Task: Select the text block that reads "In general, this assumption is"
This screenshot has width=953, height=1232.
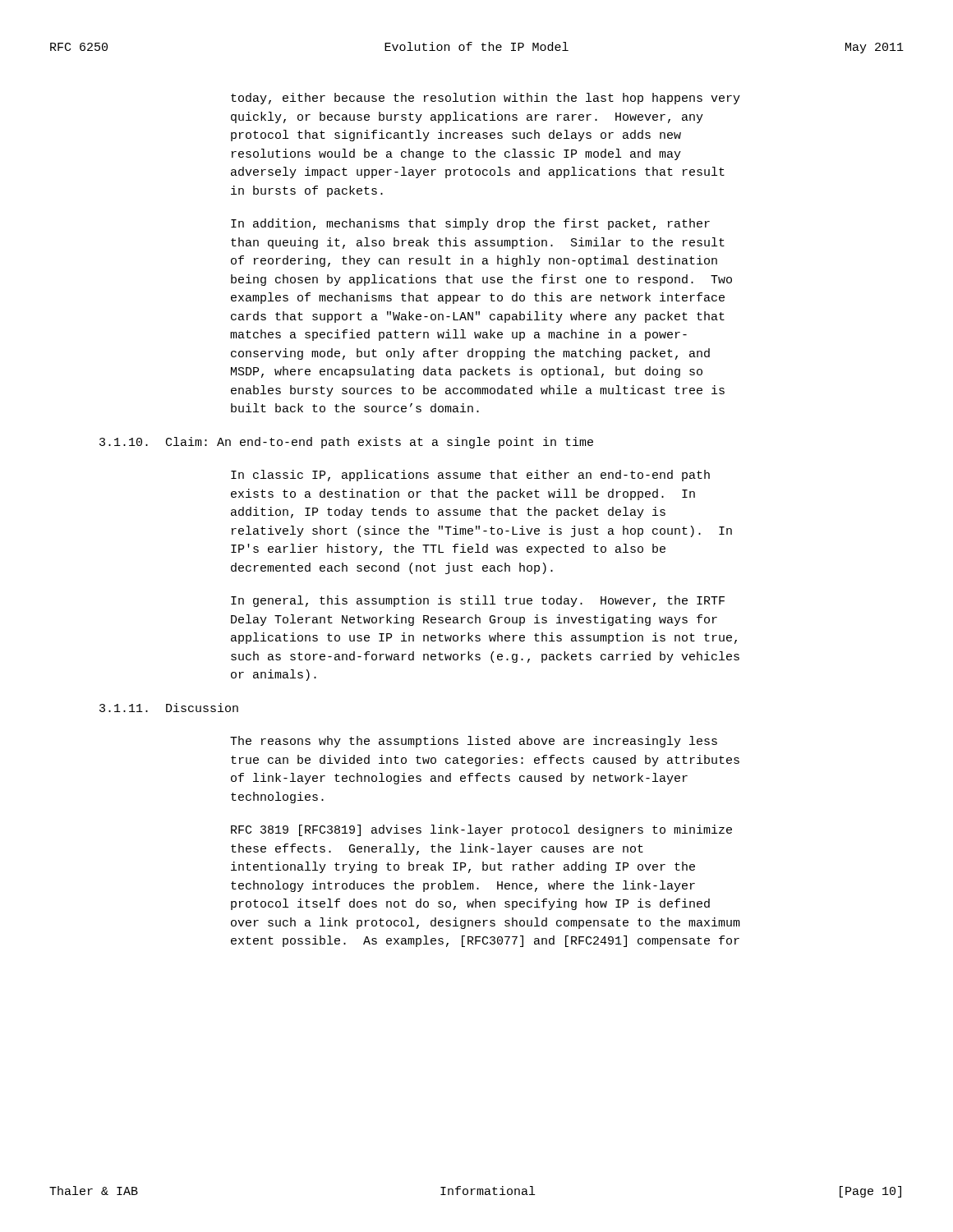Action: pos(485,639)
